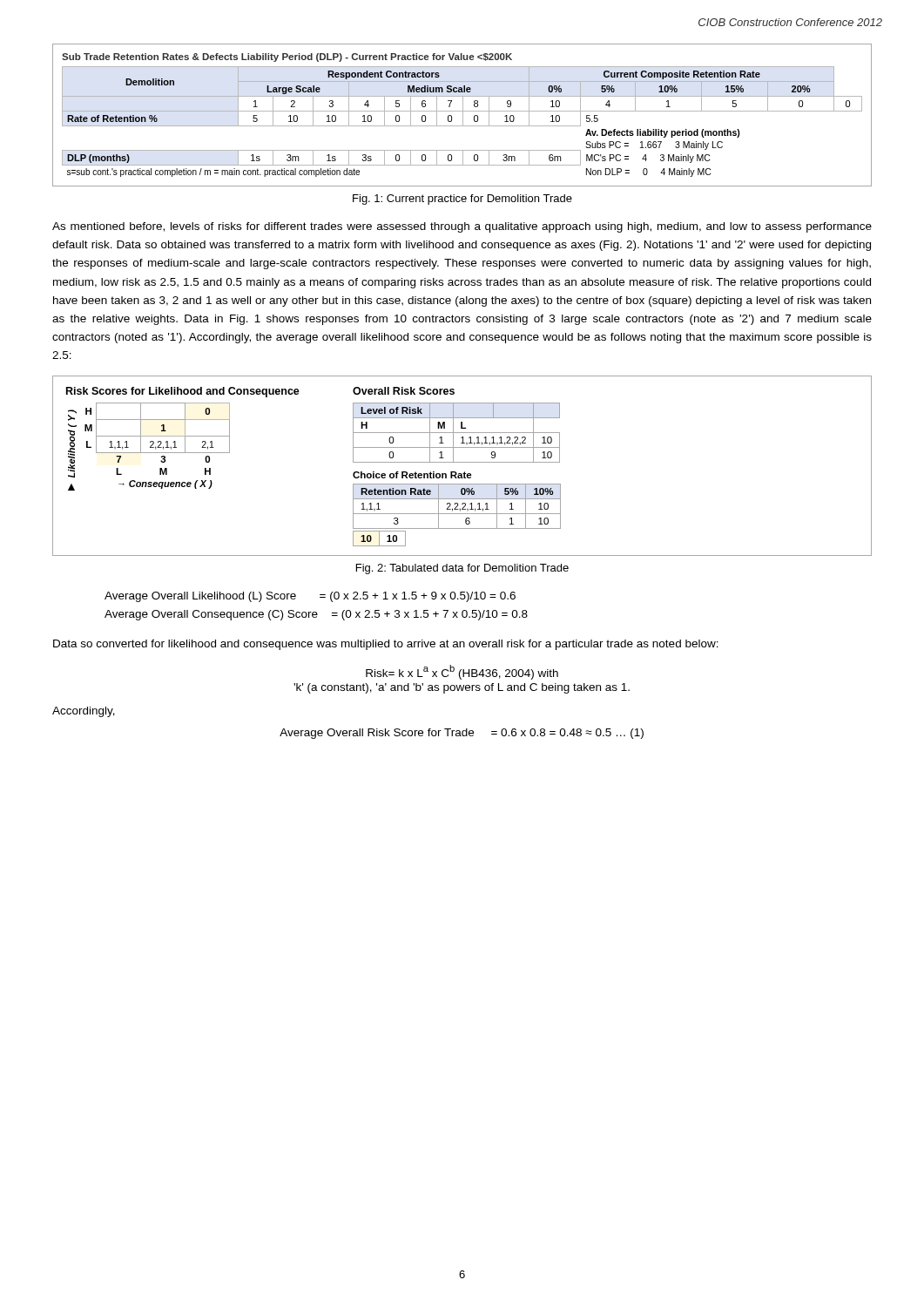The image size is (924, 1307).
Task: Navigate to the text starting "Fig. 1: Current"
Action: (462, 198)
